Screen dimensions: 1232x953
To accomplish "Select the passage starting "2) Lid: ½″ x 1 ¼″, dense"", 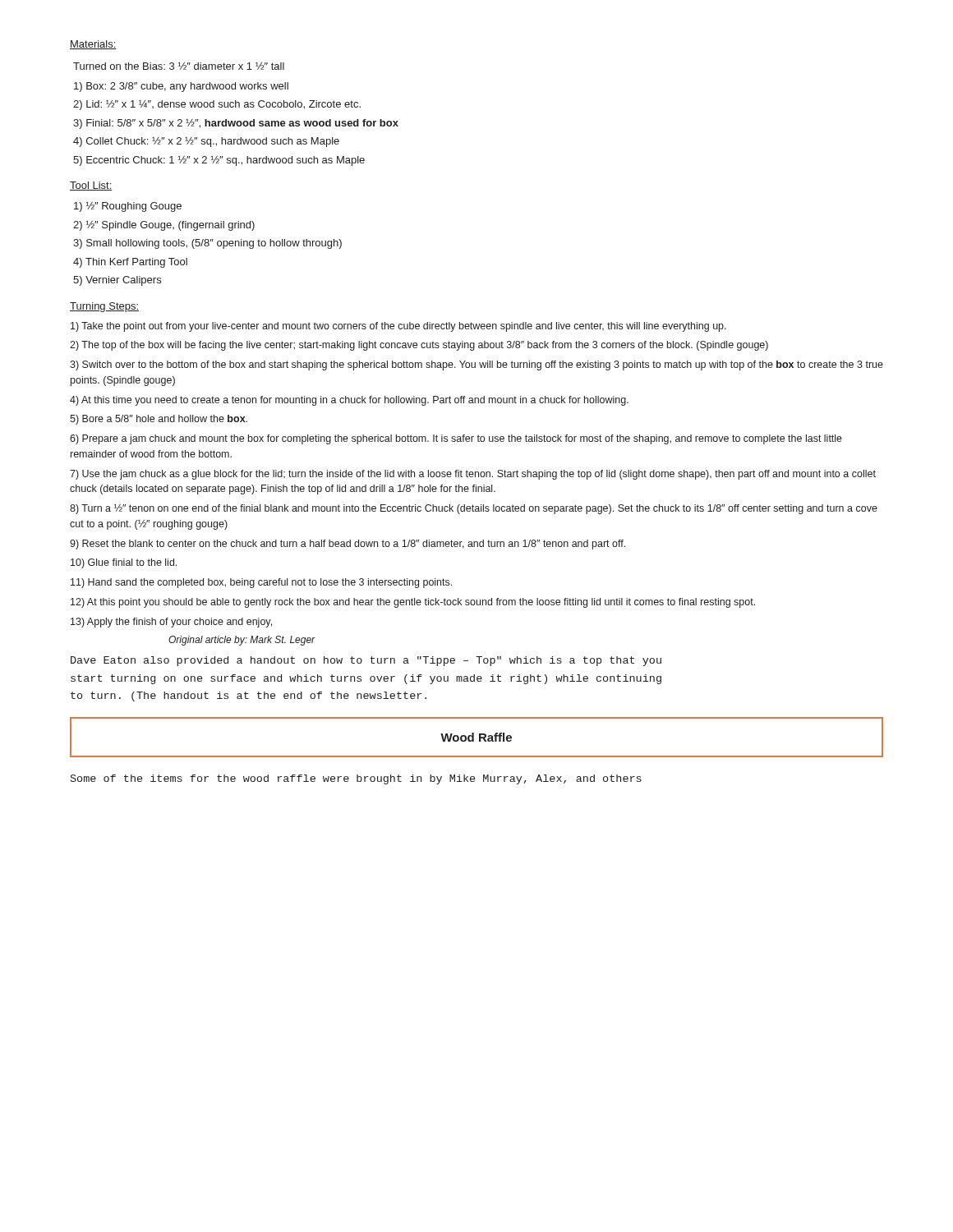I will click(x=217, y=104).
